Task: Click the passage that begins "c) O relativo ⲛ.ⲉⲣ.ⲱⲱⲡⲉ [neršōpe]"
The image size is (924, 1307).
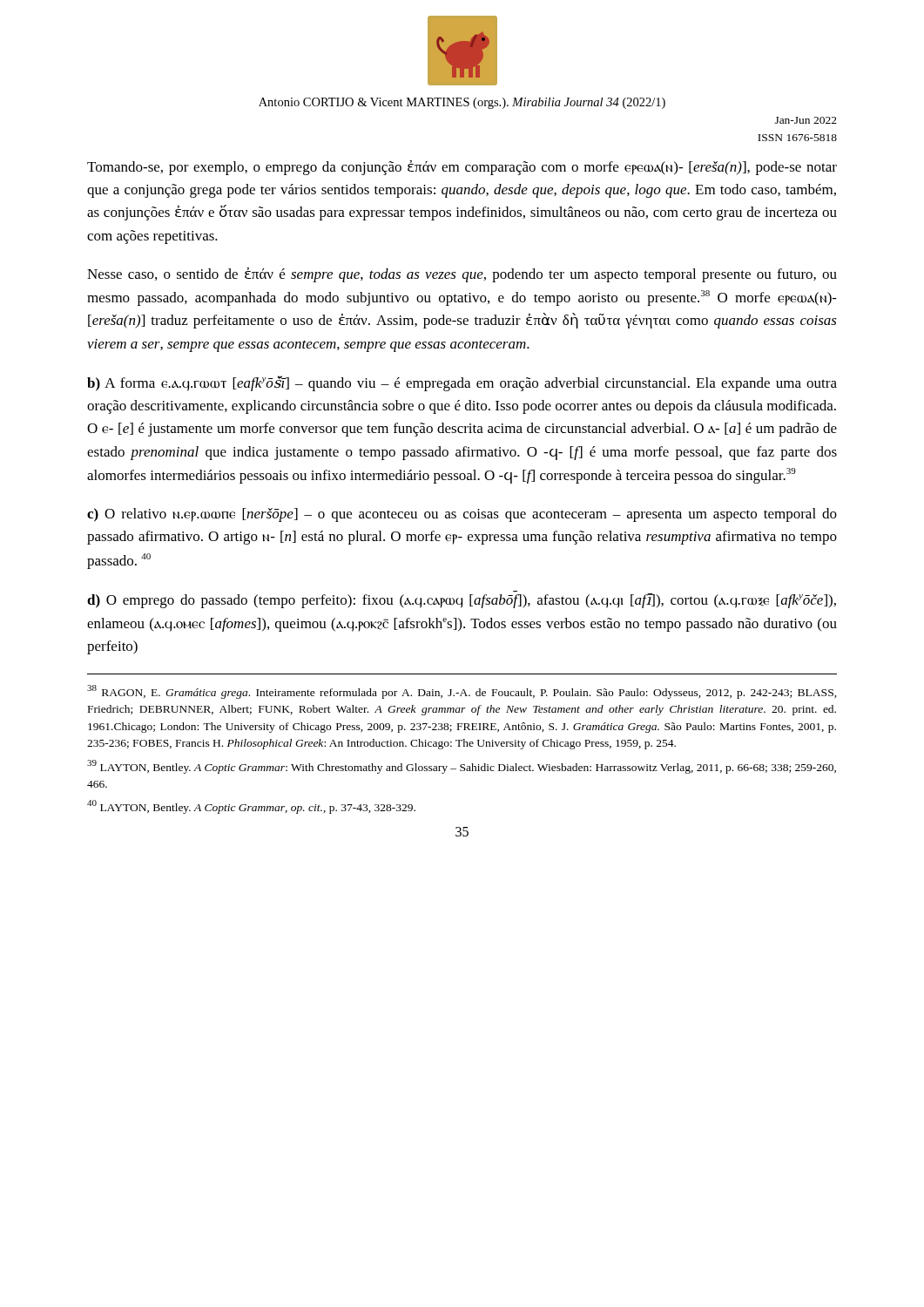Action: (x=462, y=537)
